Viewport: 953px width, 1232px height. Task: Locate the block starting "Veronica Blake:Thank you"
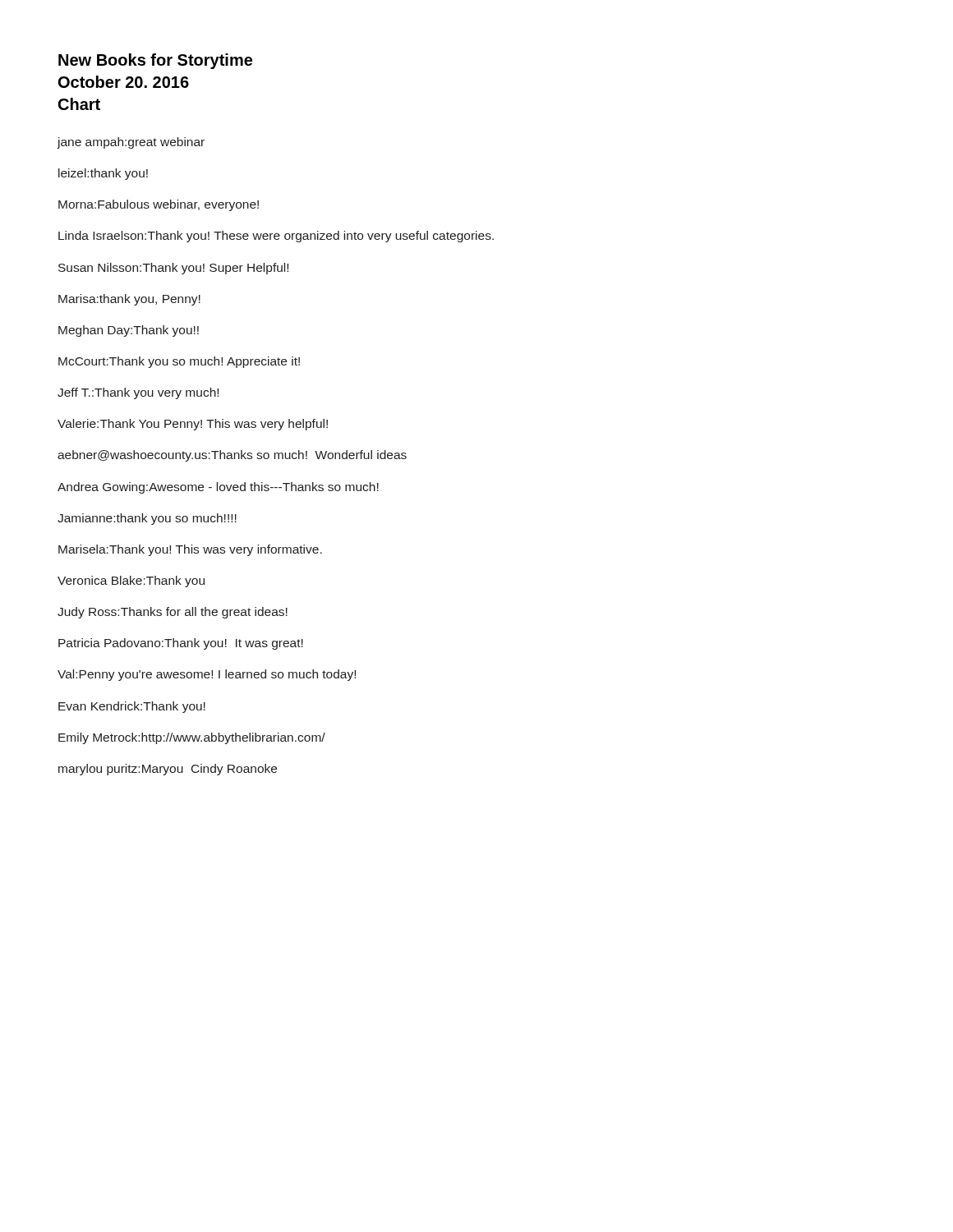[131, 580]
